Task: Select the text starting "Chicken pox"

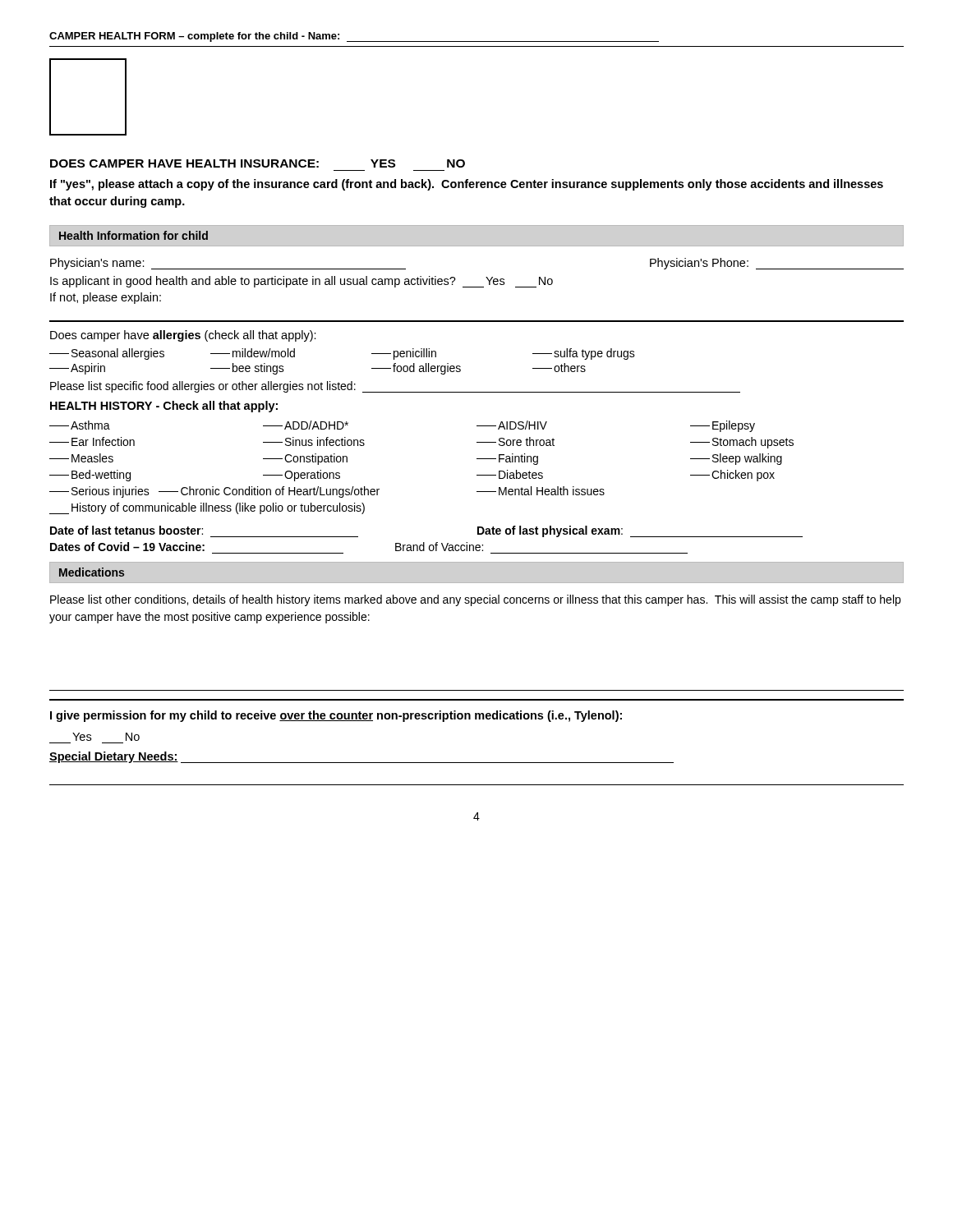Action: tap(732, 475)
